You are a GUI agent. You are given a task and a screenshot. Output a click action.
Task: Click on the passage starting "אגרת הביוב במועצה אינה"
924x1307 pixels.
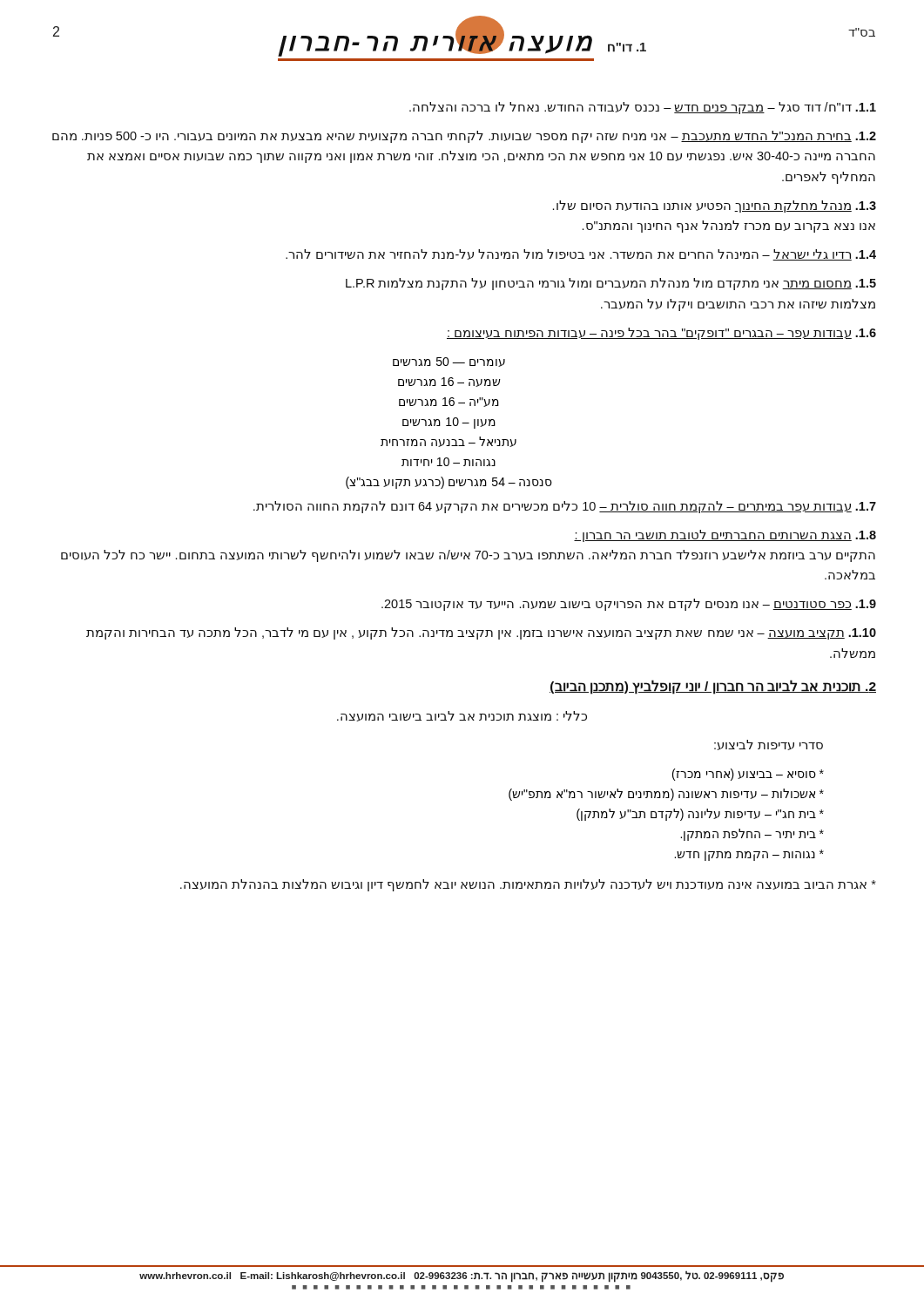click(x=528, y=885)
